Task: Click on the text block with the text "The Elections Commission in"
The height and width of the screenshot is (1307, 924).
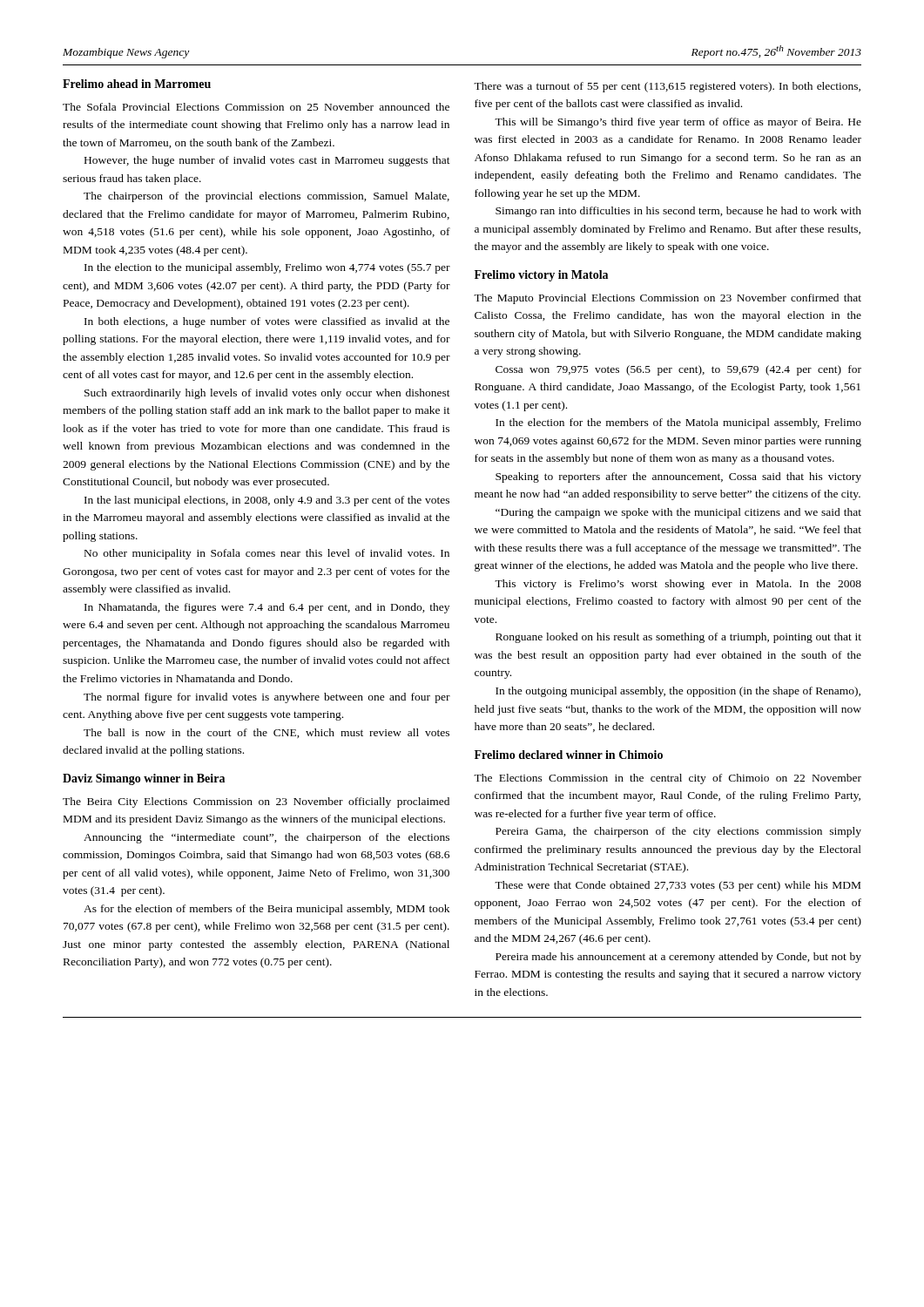Action: [x=668, y=885]
